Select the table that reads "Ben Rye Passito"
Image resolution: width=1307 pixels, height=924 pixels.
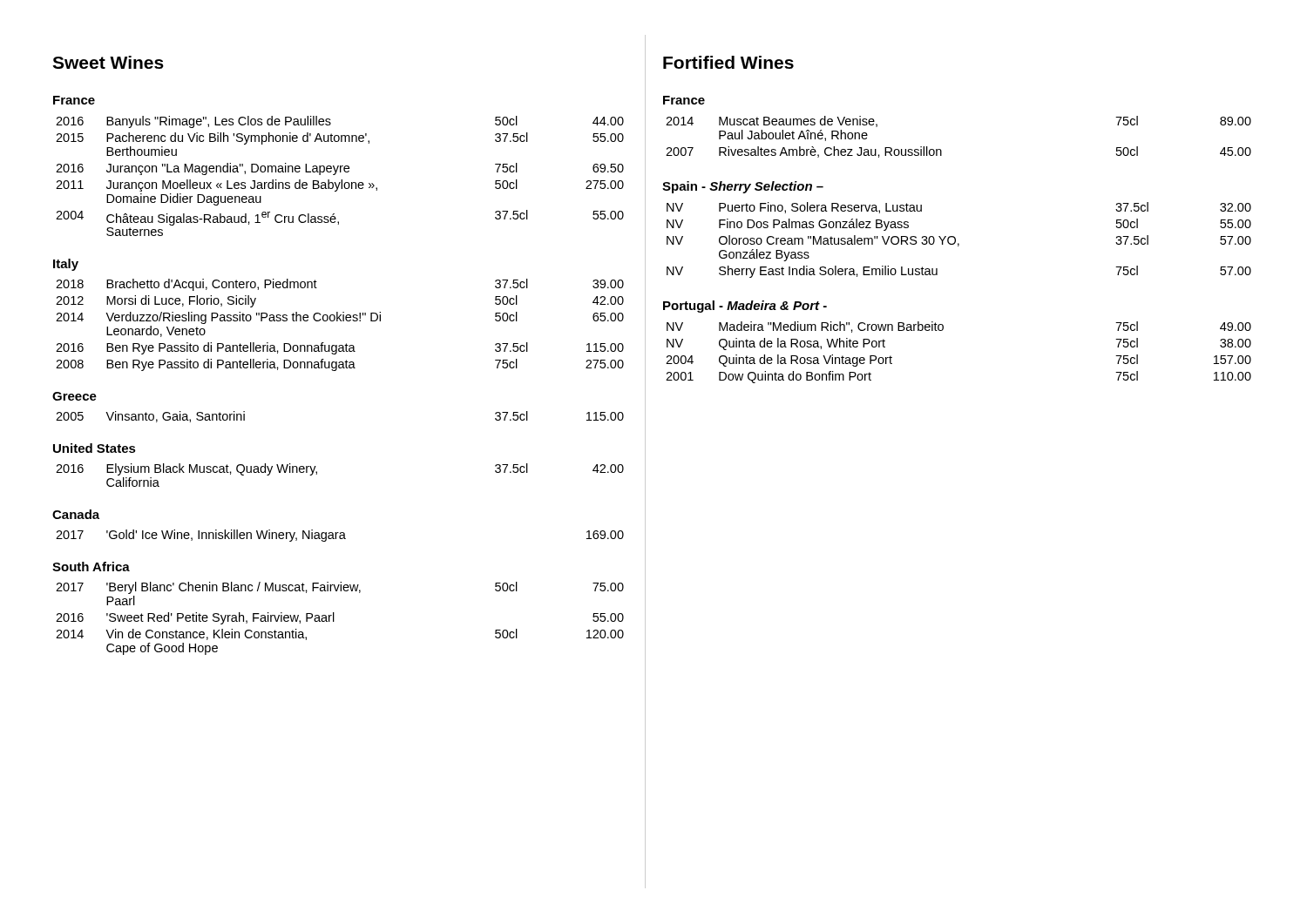tap(340, 324)
